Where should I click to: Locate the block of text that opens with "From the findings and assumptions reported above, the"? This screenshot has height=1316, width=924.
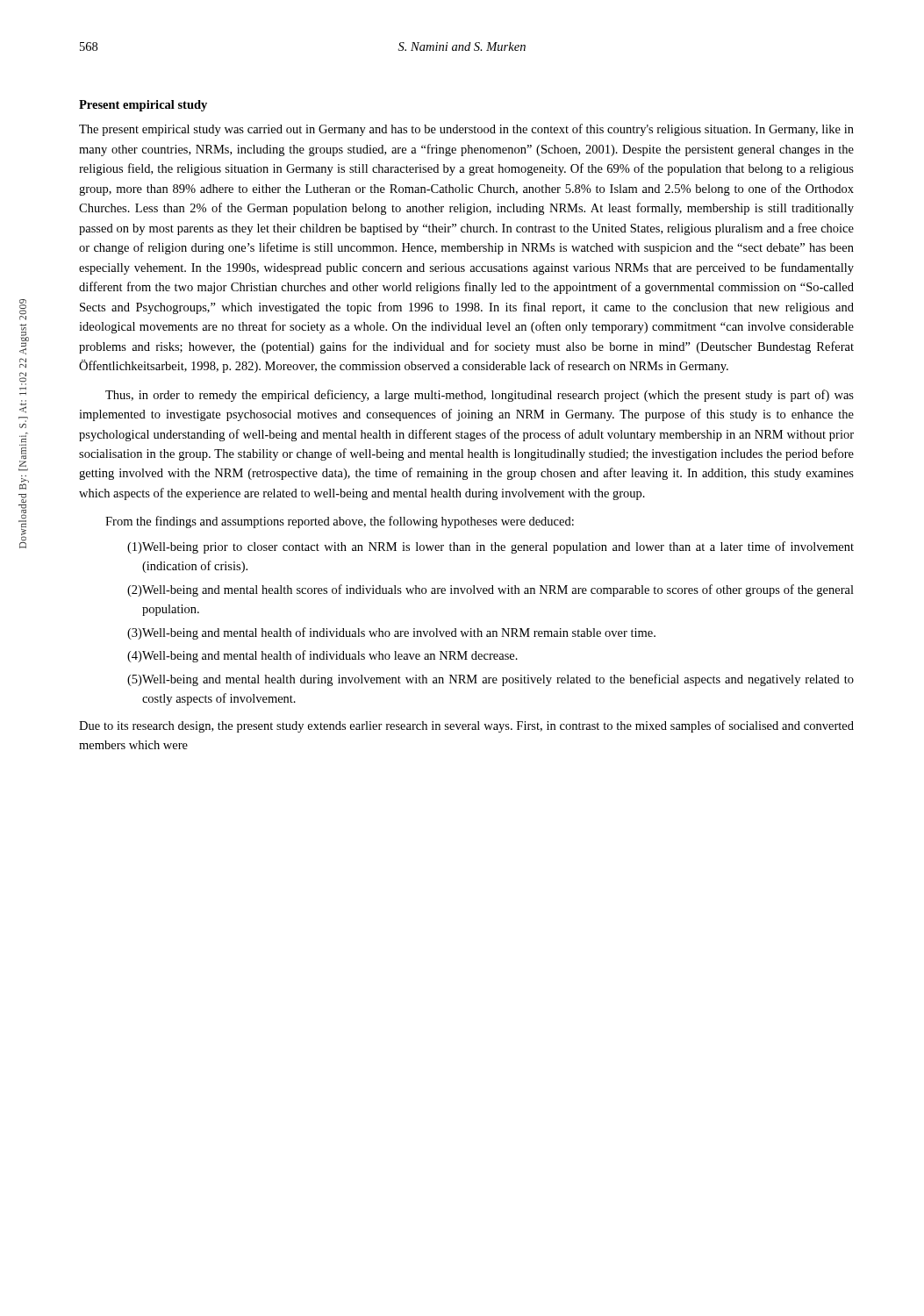pyautogui.click(x=340, y=521)
